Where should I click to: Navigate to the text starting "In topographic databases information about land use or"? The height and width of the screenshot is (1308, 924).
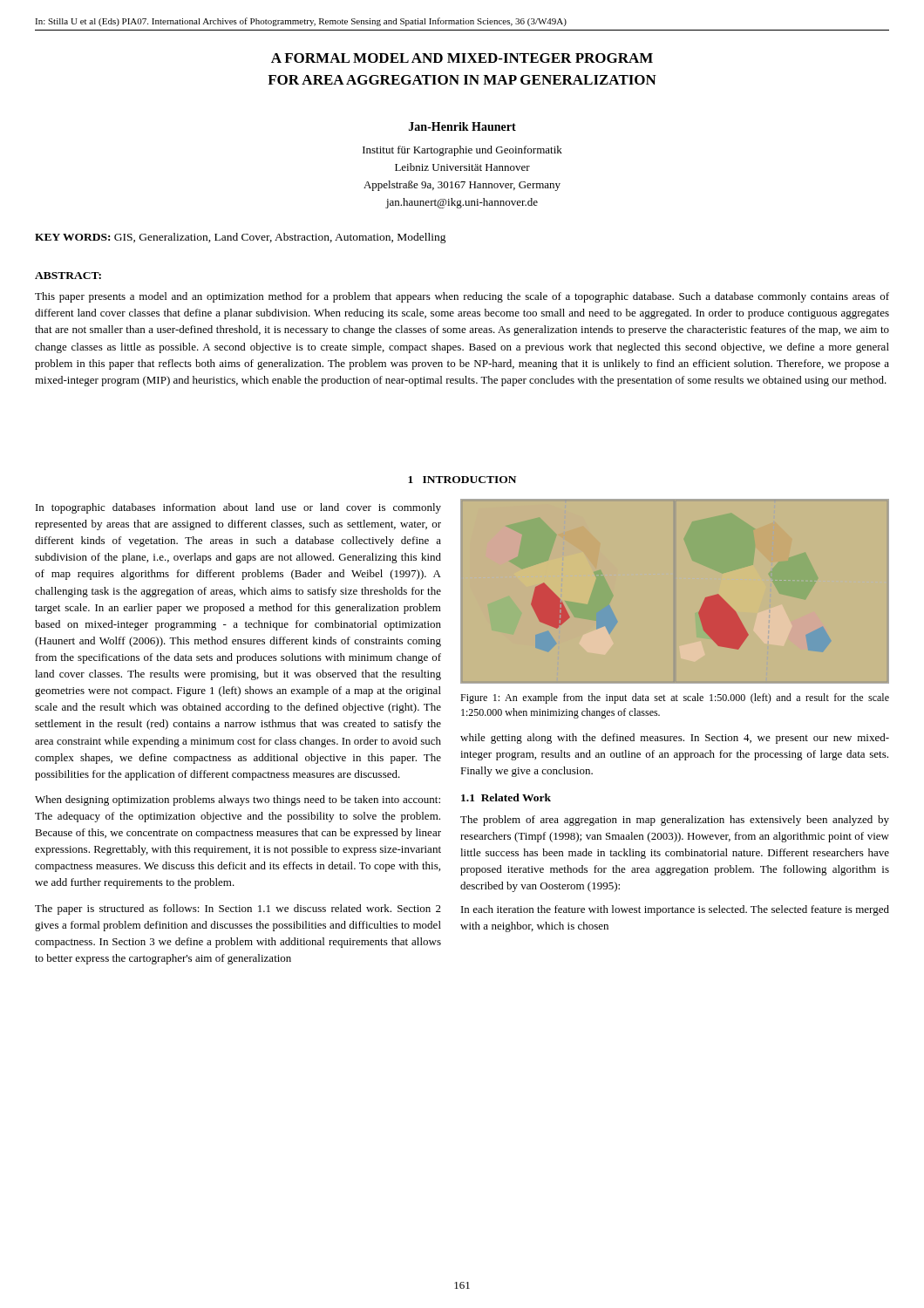pyautogui.click(x=238, y=640)
